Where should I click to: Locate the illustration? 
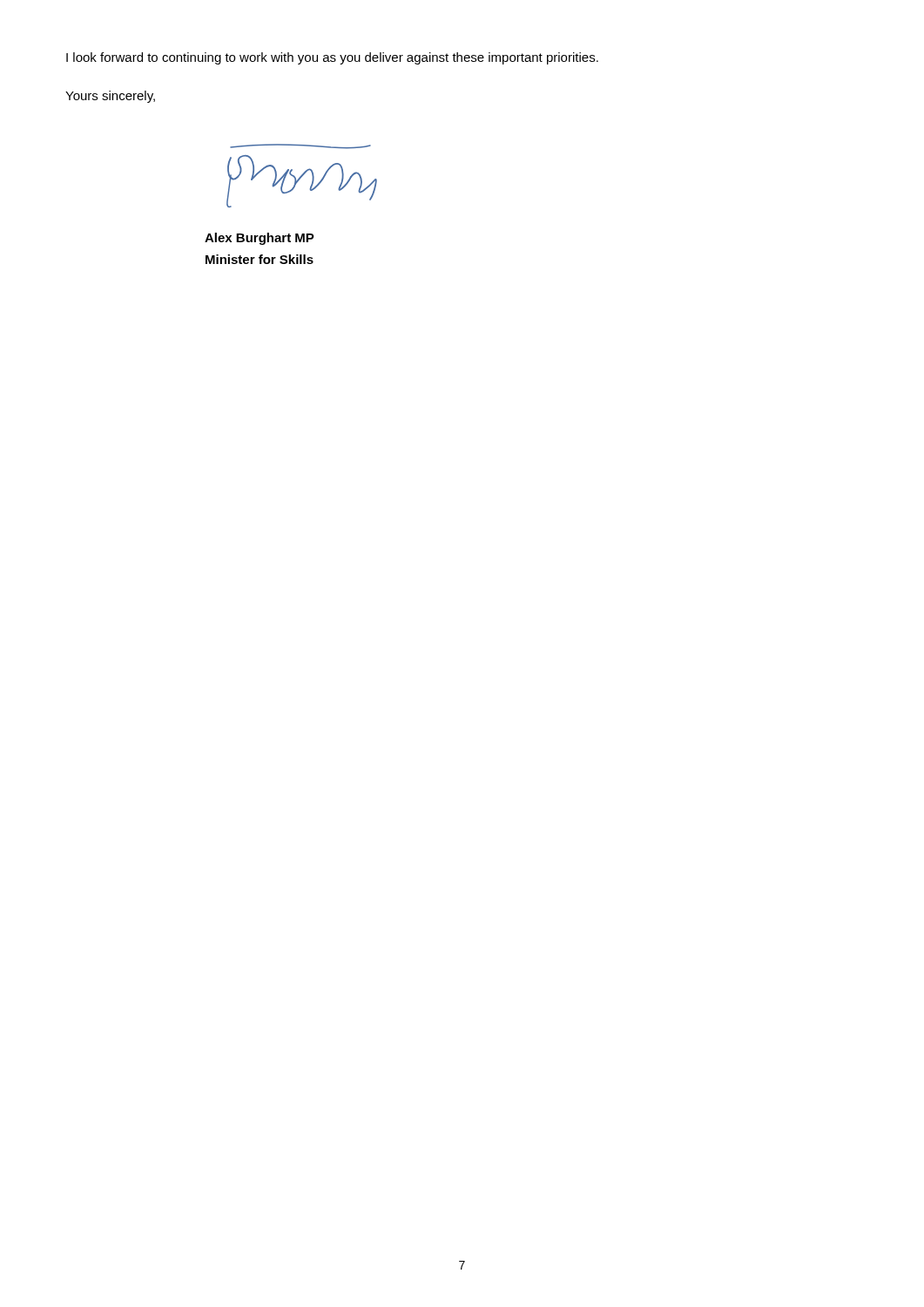click(532, 173)
